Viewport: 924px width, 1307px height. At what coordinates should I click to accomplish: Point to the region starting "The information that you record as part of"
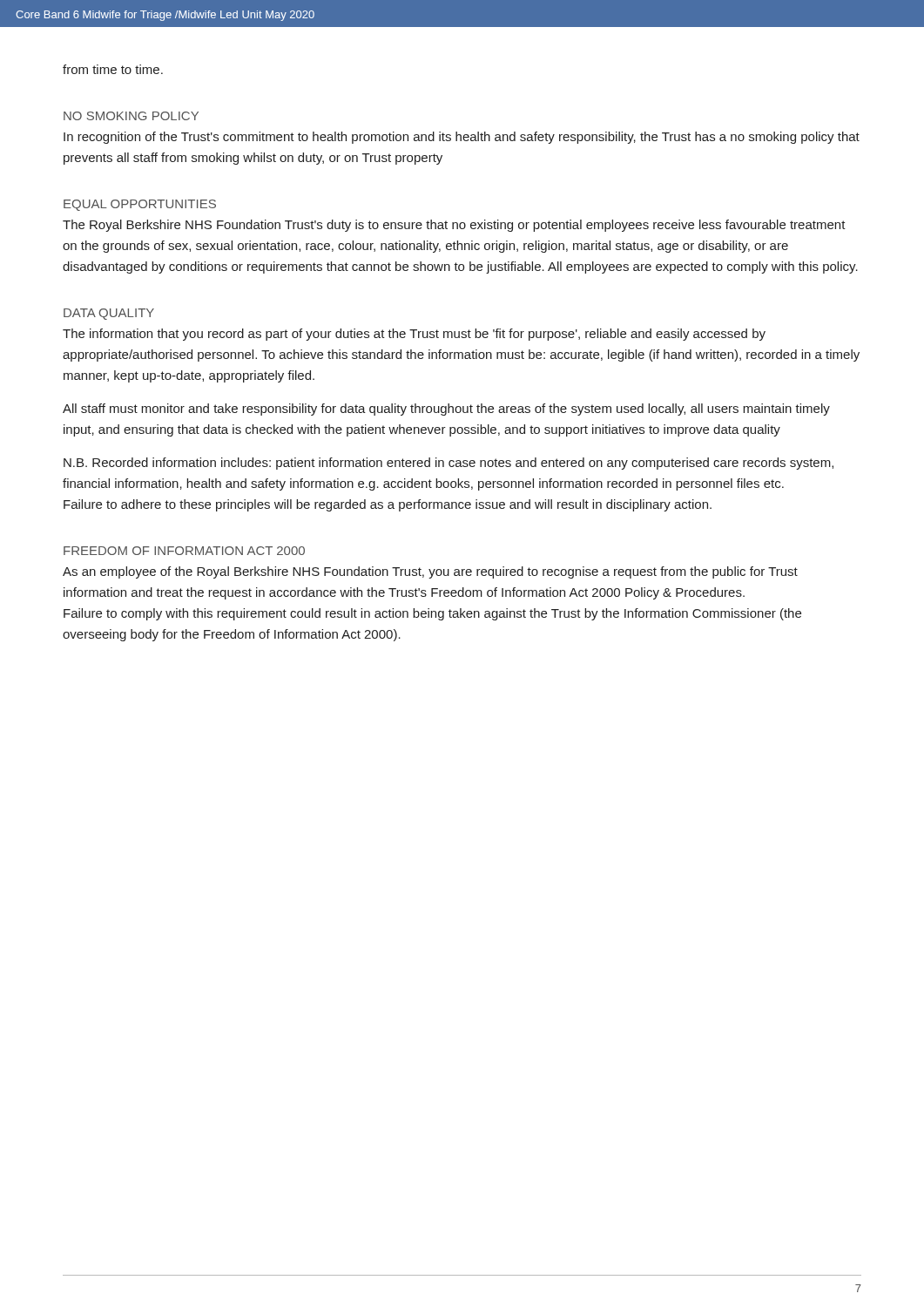click(461, 354)
